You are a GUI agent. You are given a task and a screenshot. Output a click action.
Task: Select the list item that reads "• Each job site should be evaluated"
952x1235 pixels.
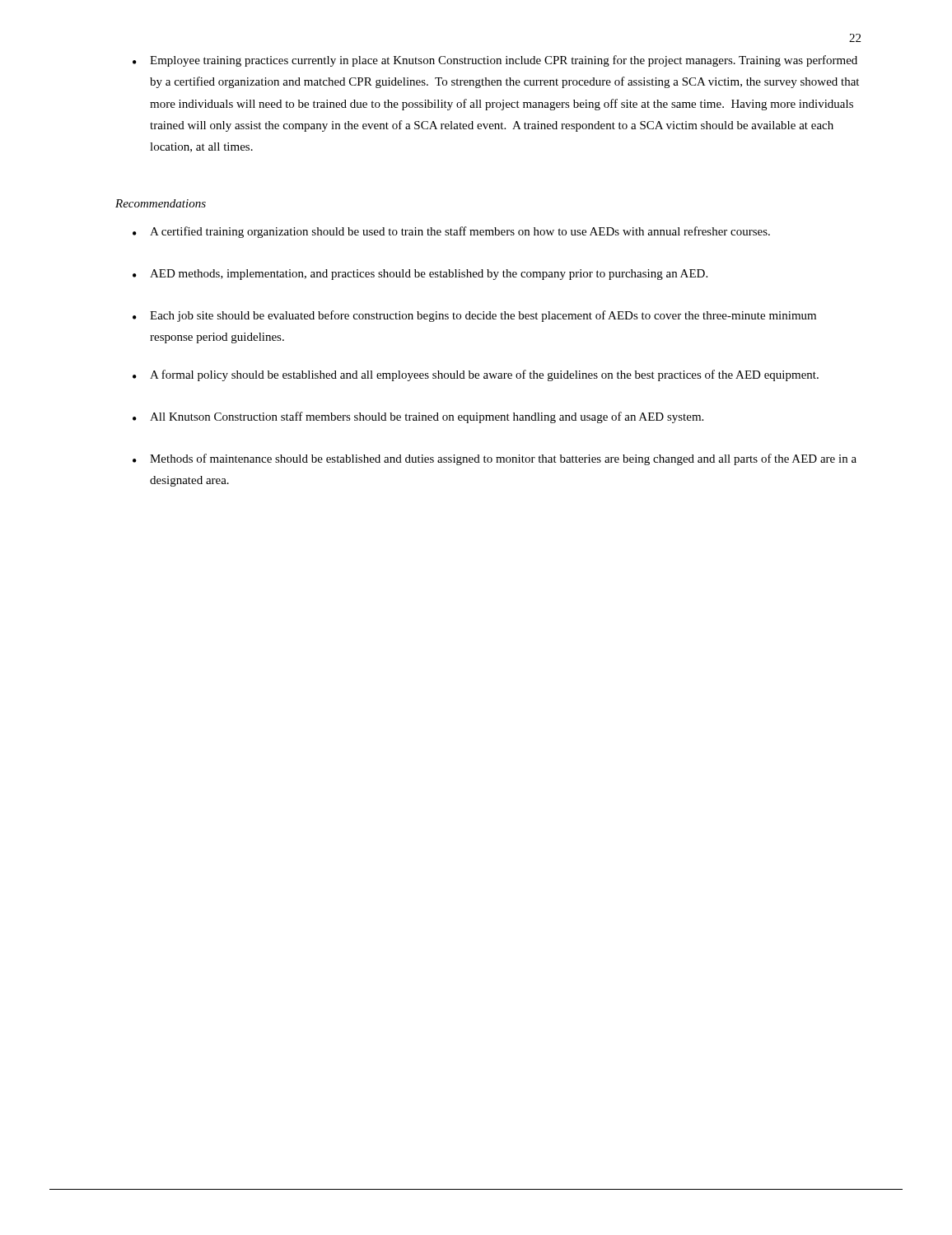(x=497, y=326)
